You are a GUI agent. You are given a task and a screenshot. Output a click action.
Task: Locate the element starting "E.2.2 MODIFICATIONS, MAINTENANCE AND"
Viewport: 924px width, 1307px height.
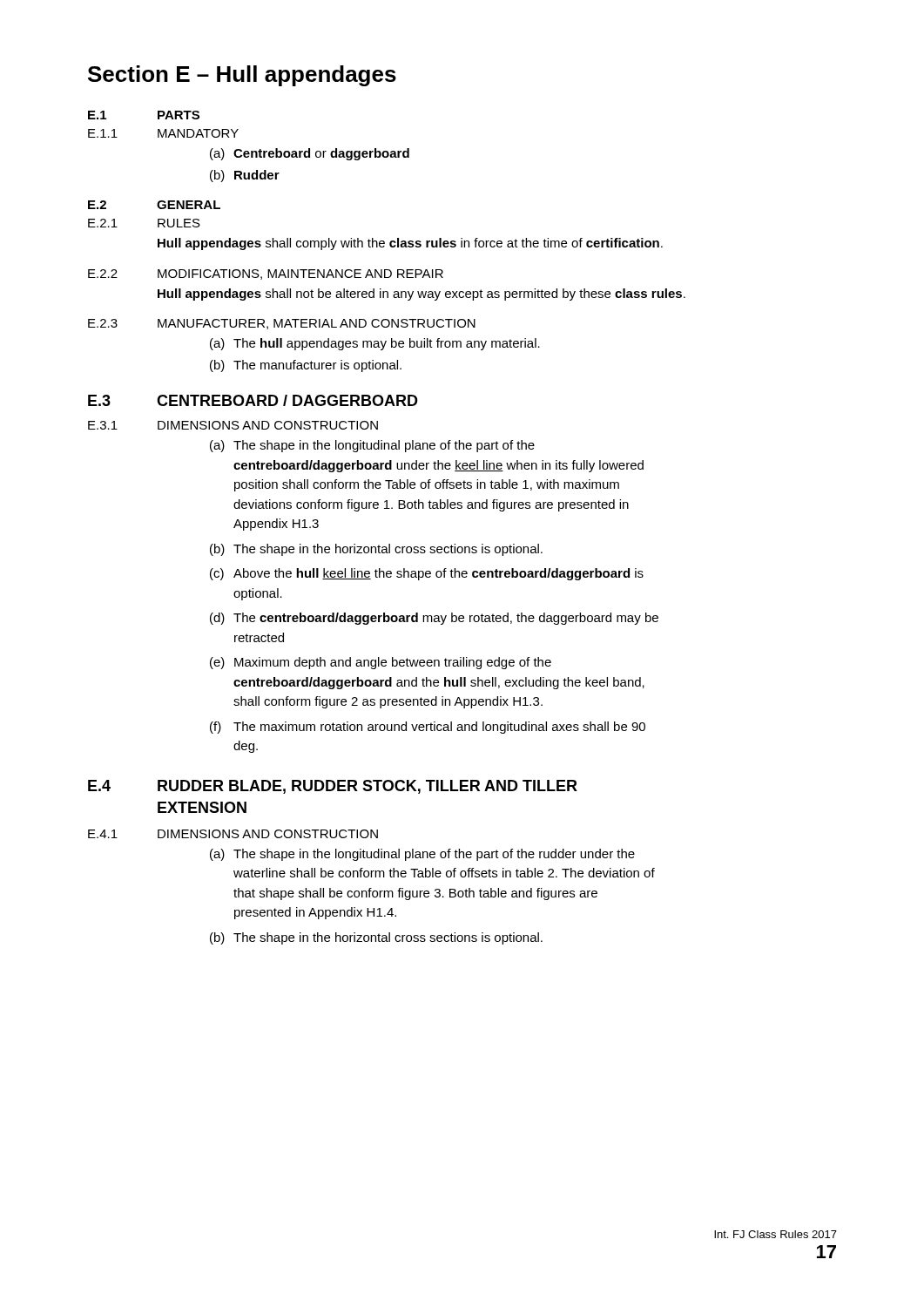click(x=265, y=273)
